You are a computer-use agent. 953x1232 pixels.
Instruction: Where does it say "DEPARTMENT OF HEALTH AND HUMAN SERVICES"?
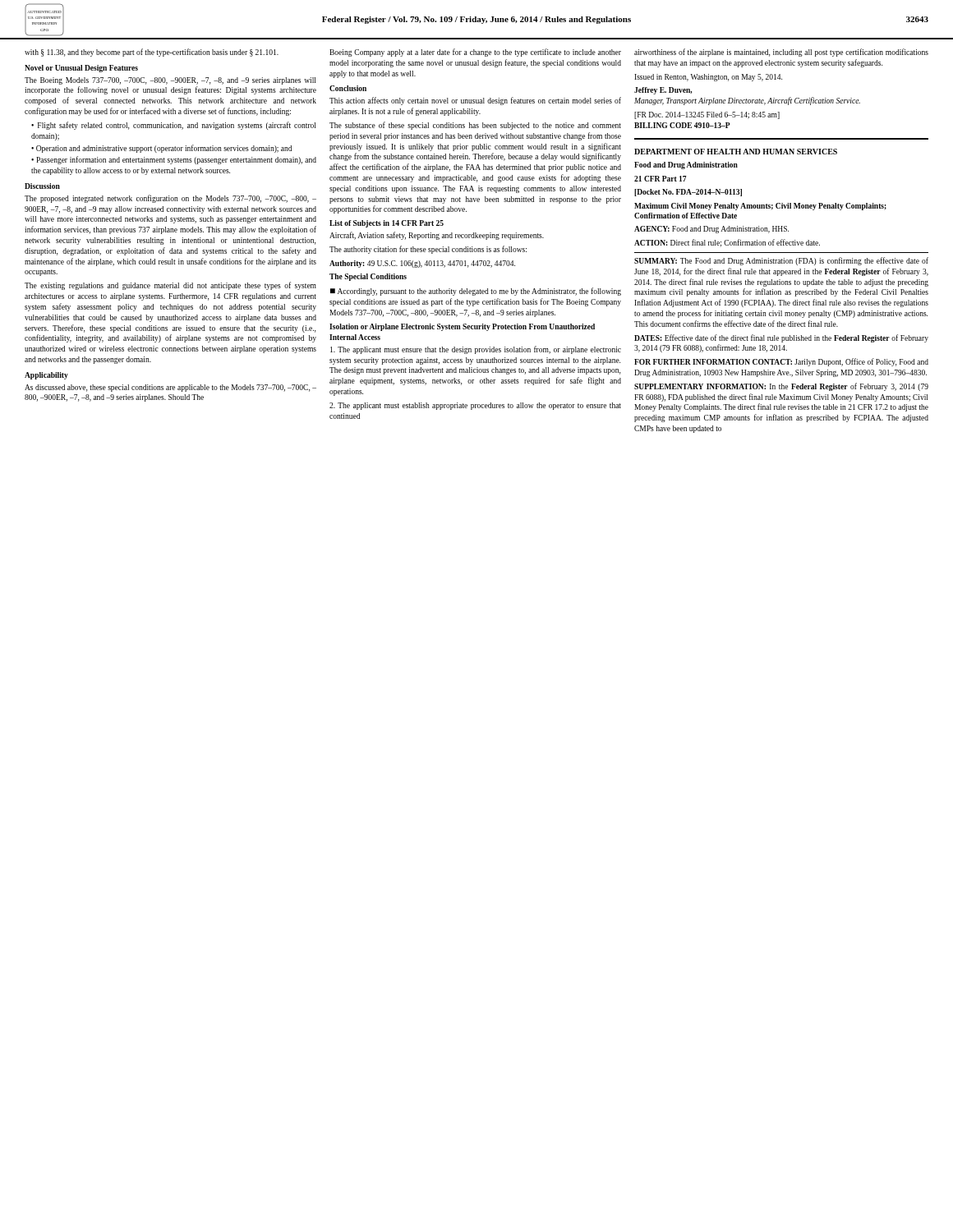click(736, 151)
